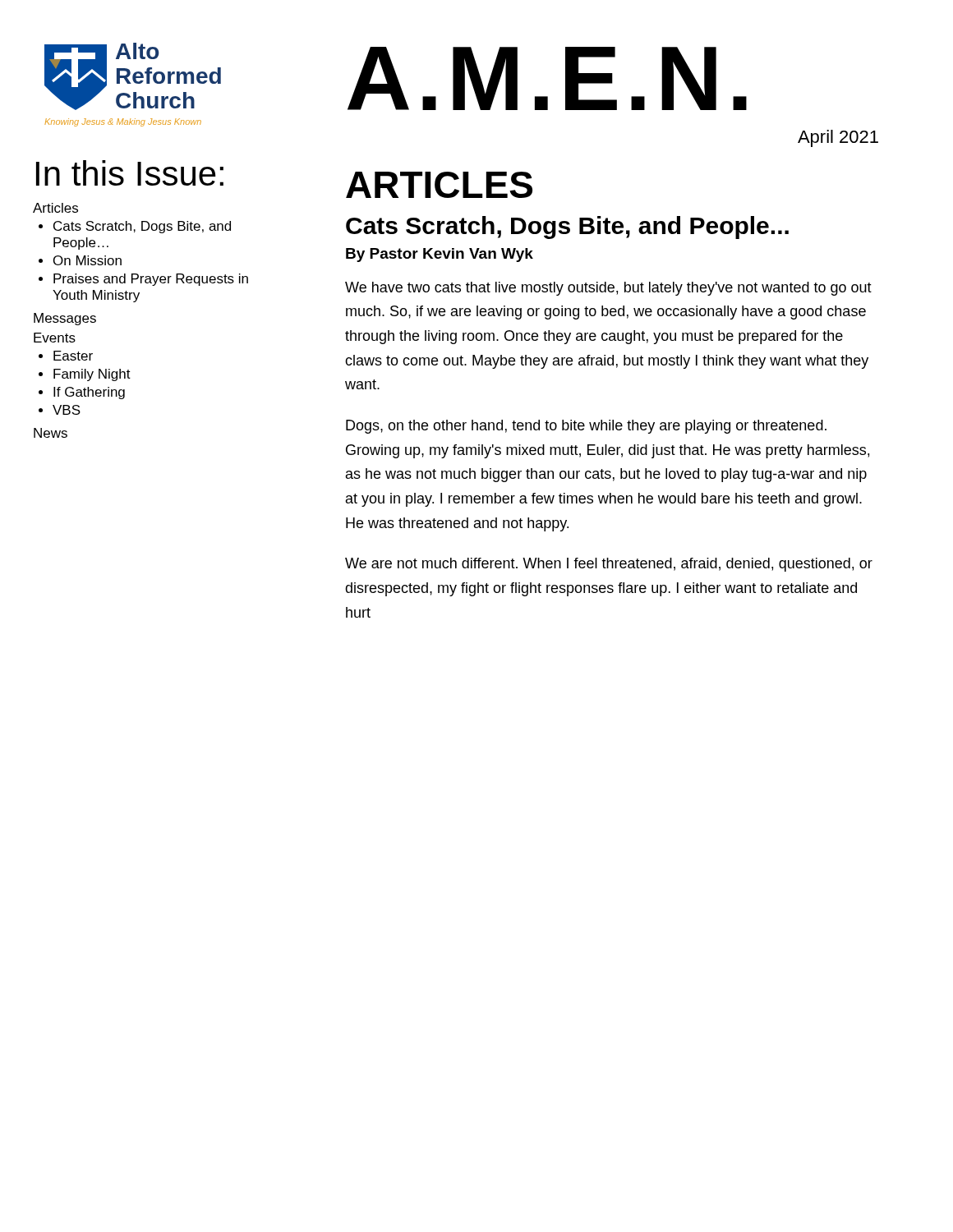Point to "In this Issue:"
Viewport: 953px width, 1232px height.
point(130,174)
